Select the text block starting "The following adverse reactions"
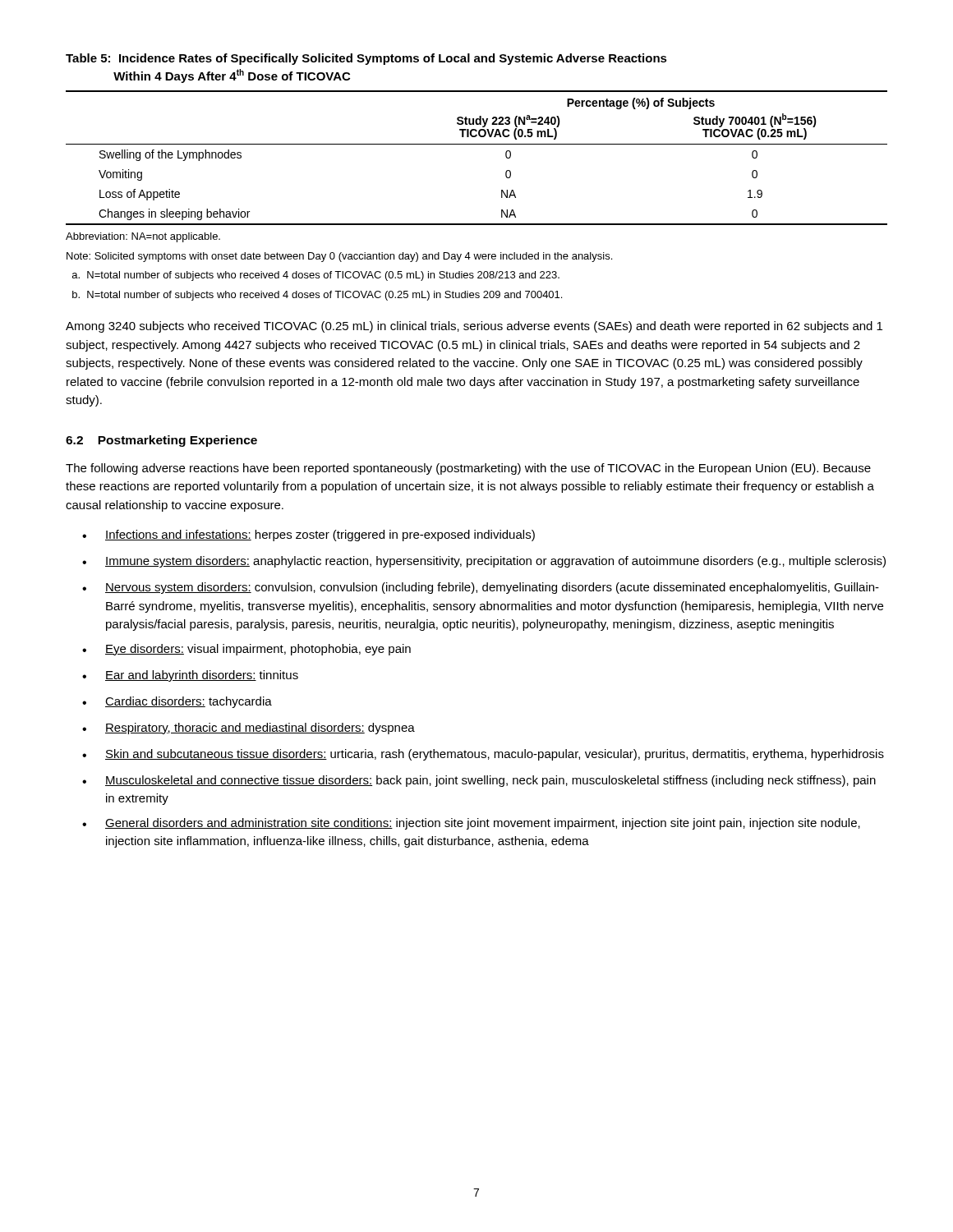 point(470,486)
